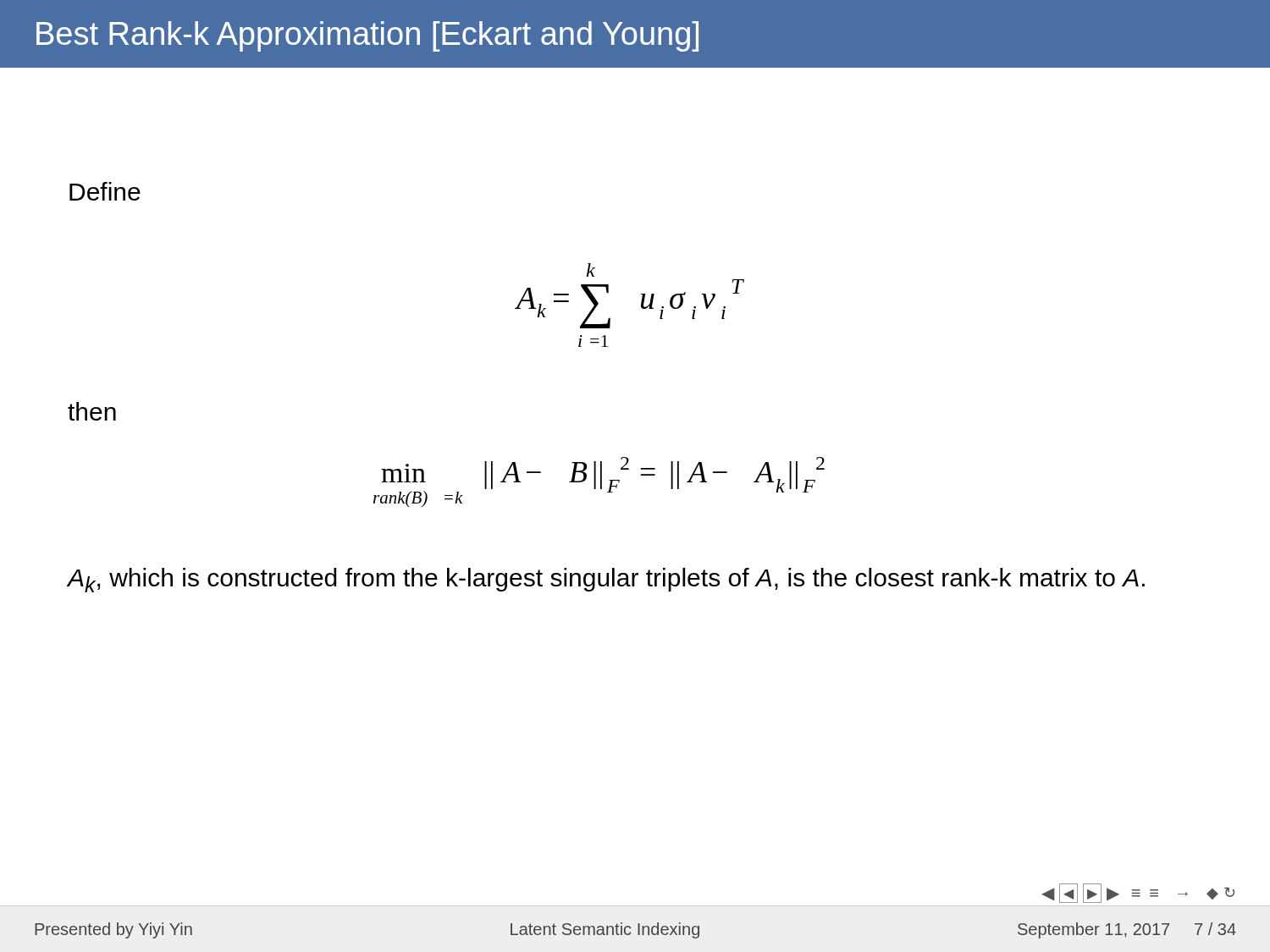This screenshot has width=1270, height=952.
Task: Find the element starting "Best Rank-k Approximation [Eckart and"
Action: [x=367, y=34]
